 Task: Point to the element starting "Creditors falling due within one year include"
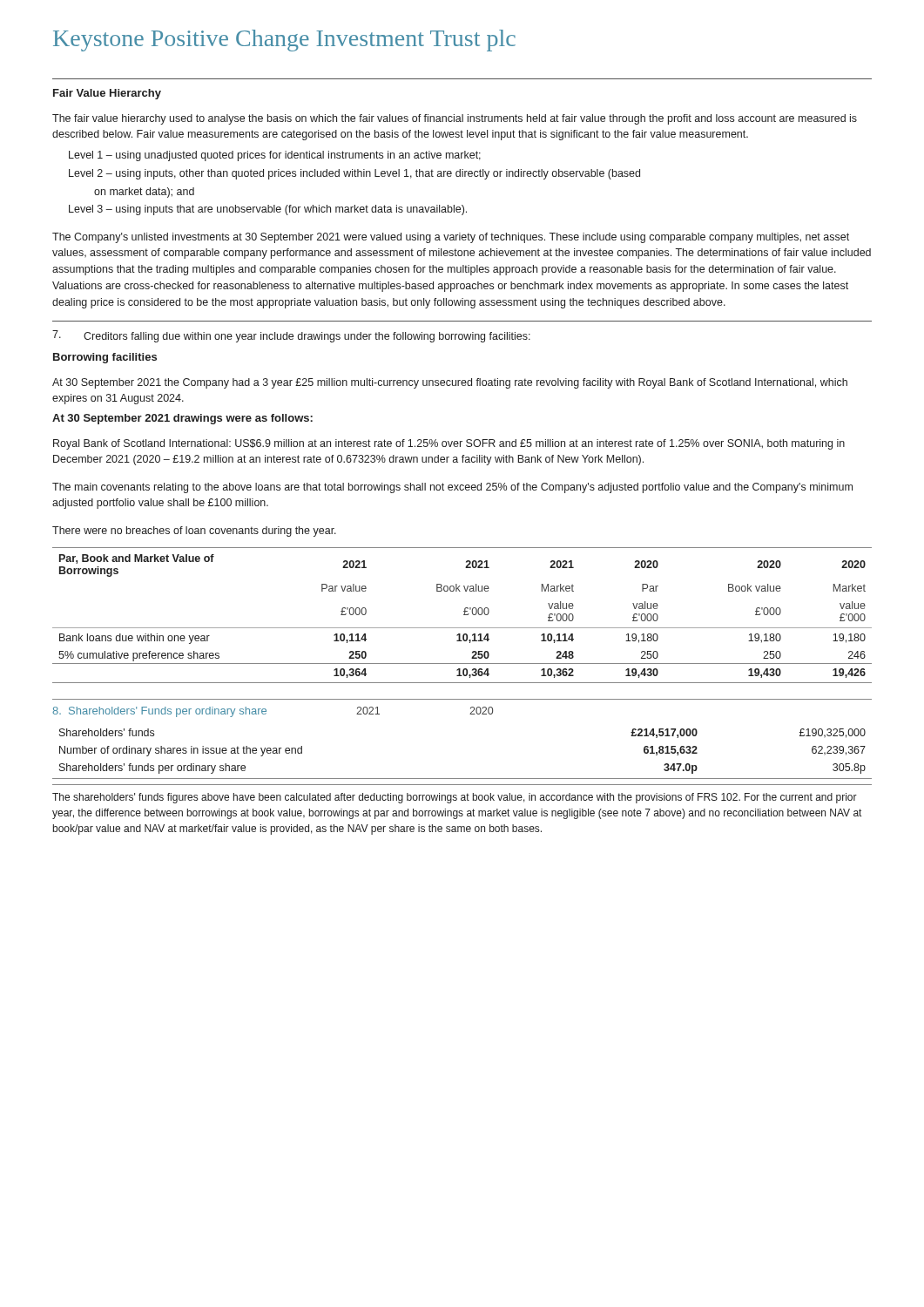tap(307, 337)
